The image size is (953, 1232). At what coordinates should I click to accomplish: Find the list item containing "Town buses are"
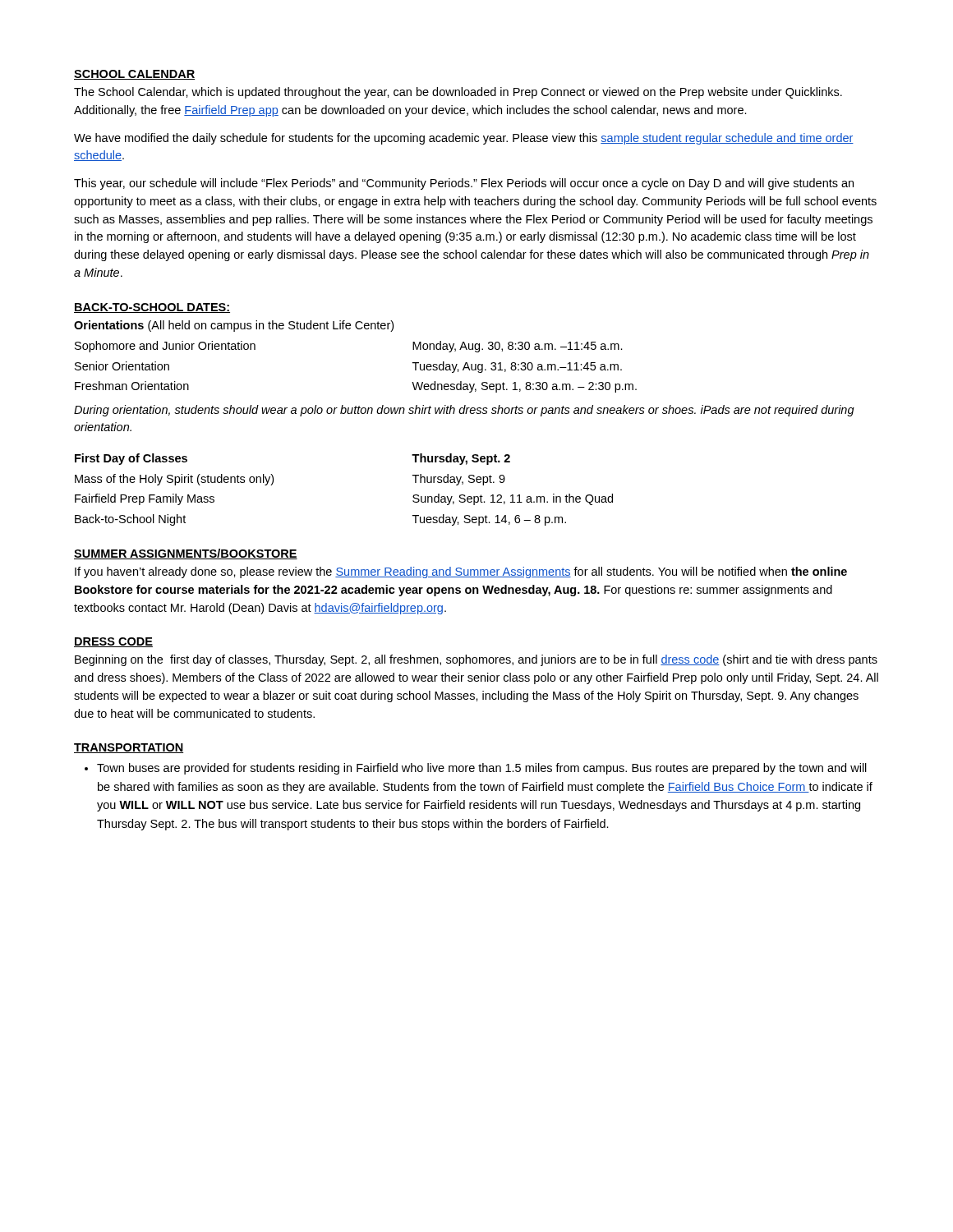[x=476, y=796]
